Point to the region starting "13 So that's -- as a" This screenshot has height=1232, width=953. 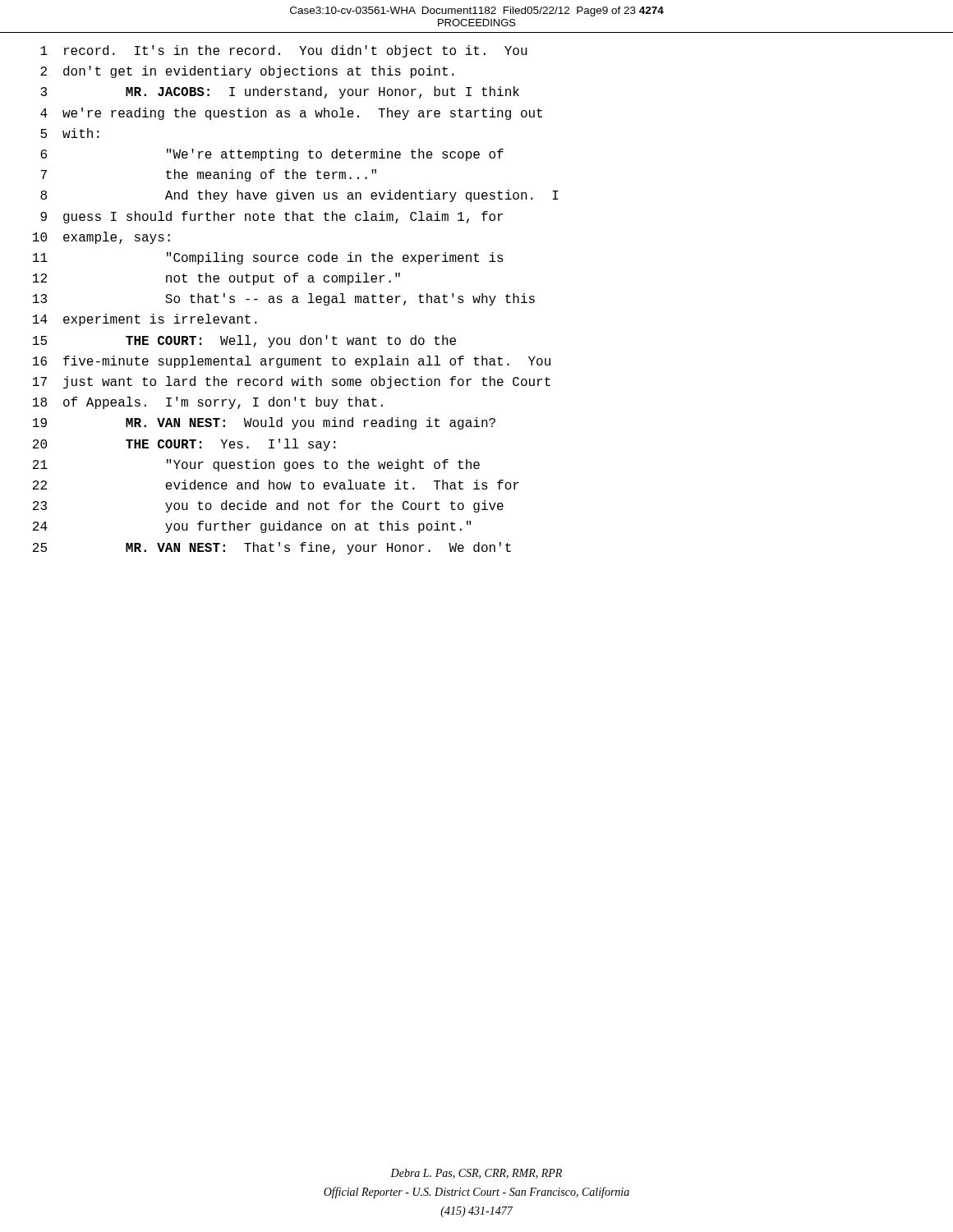pyautogui.click(x=472, y=300)
